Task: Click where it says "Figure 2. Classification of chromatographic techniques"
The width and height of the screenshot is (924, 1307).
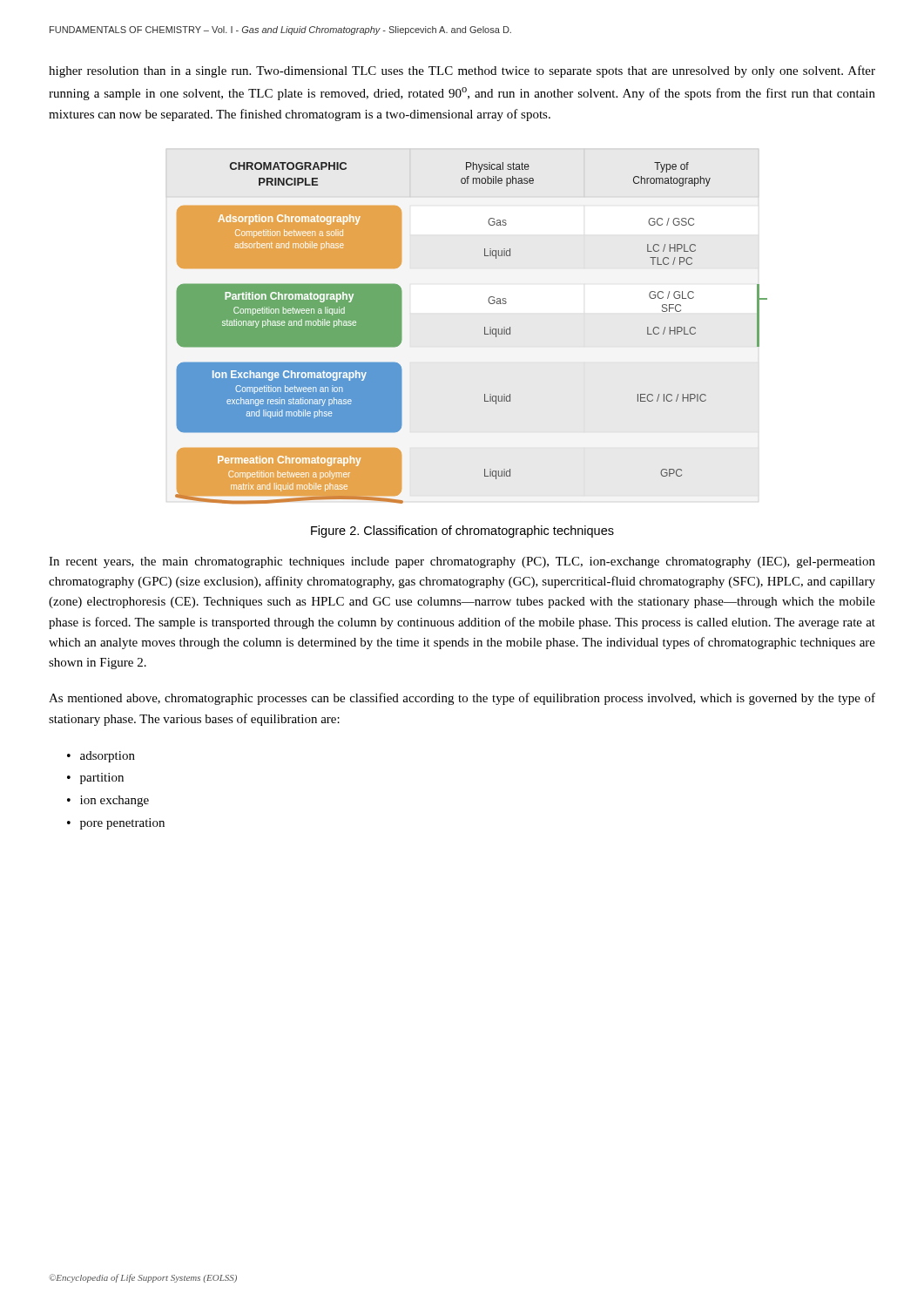Action: tap(462, 530)
